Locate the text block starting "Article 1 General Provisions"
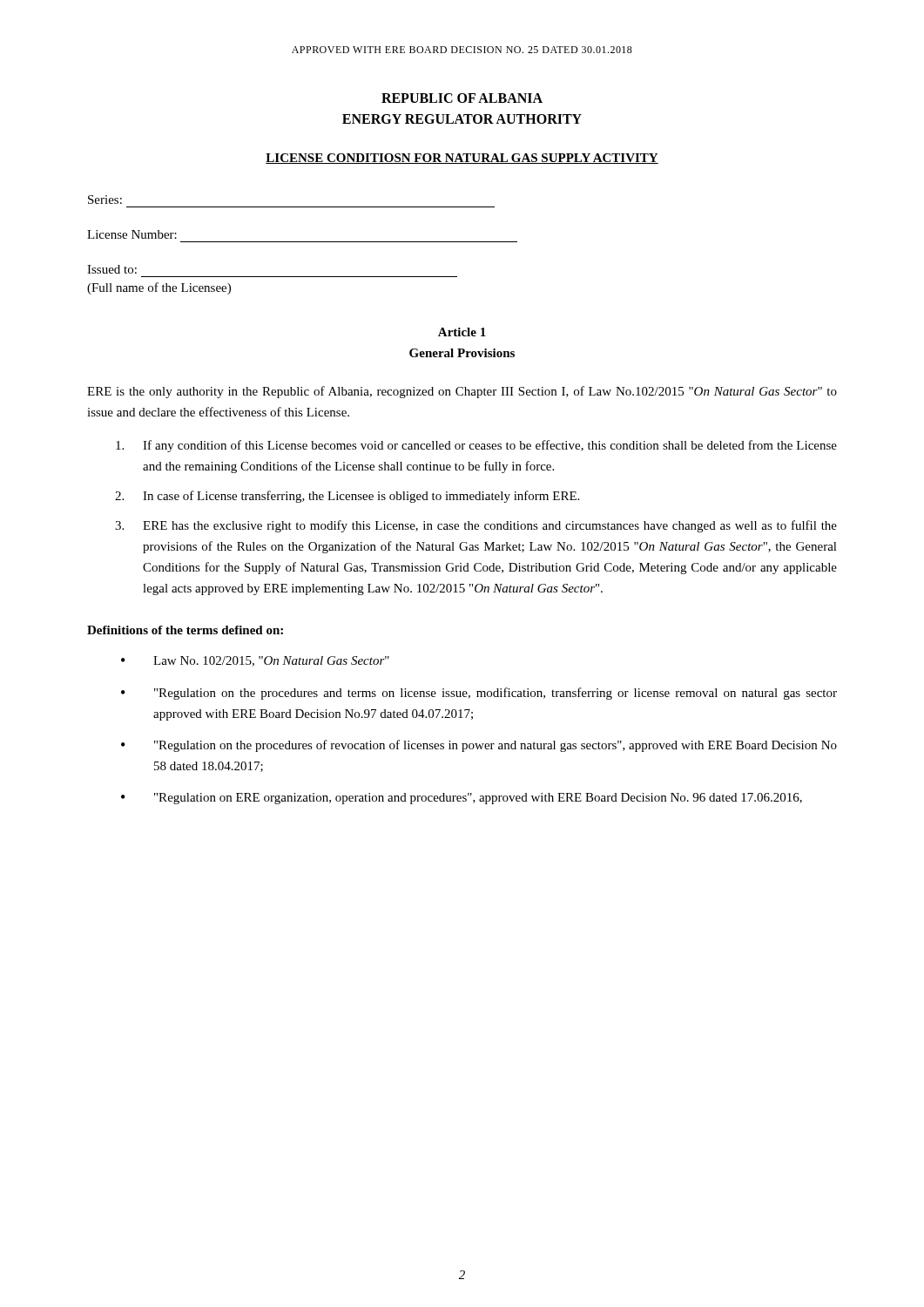The width and height of the screenshot is (924, 1307). (x=462, y=342)
